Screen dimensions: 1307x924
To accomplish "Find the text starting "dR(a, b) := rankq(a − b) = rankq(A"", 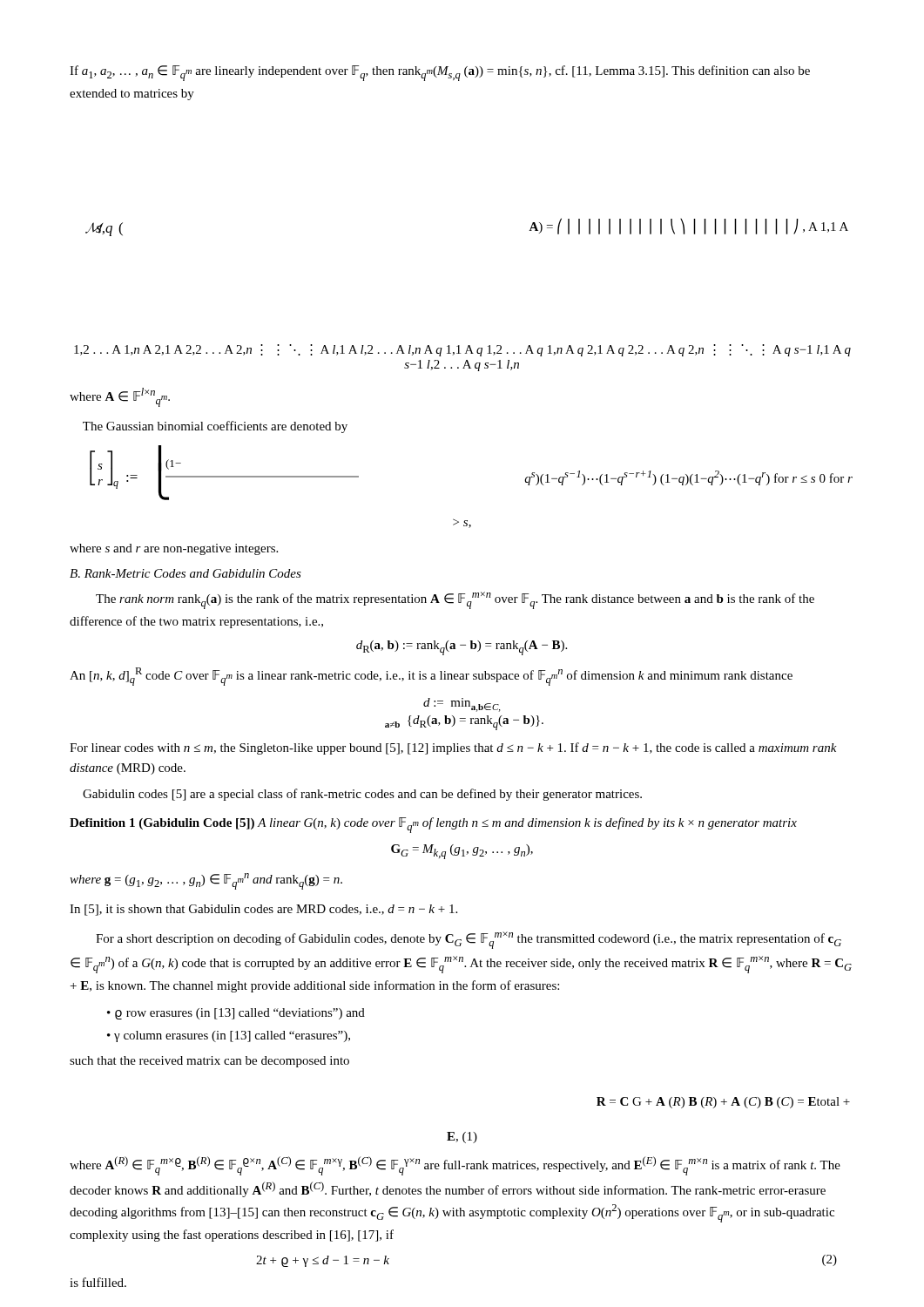I will (x=462, y=647).
